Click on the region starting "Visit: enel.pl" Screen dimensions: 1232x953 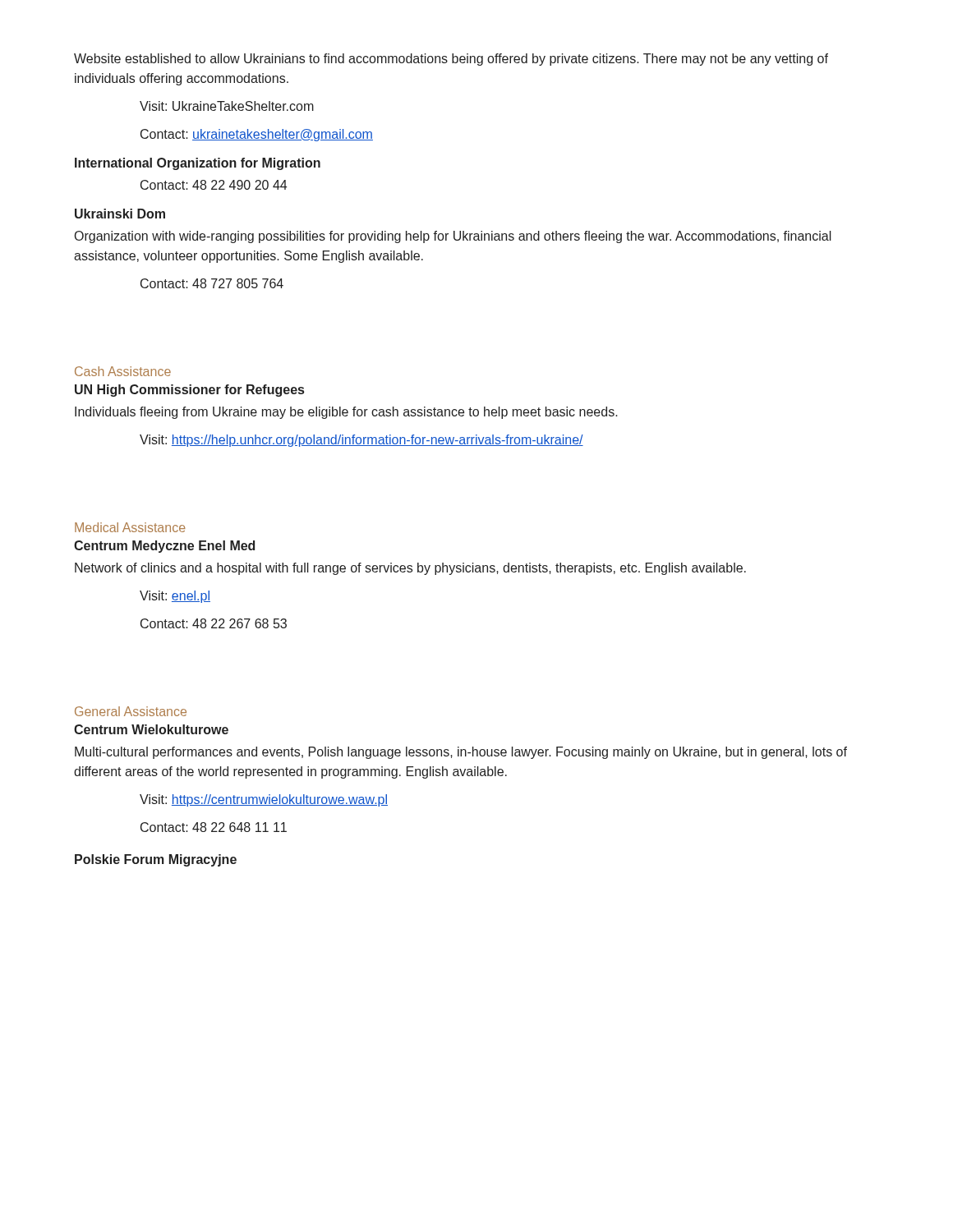click(175, 596)
